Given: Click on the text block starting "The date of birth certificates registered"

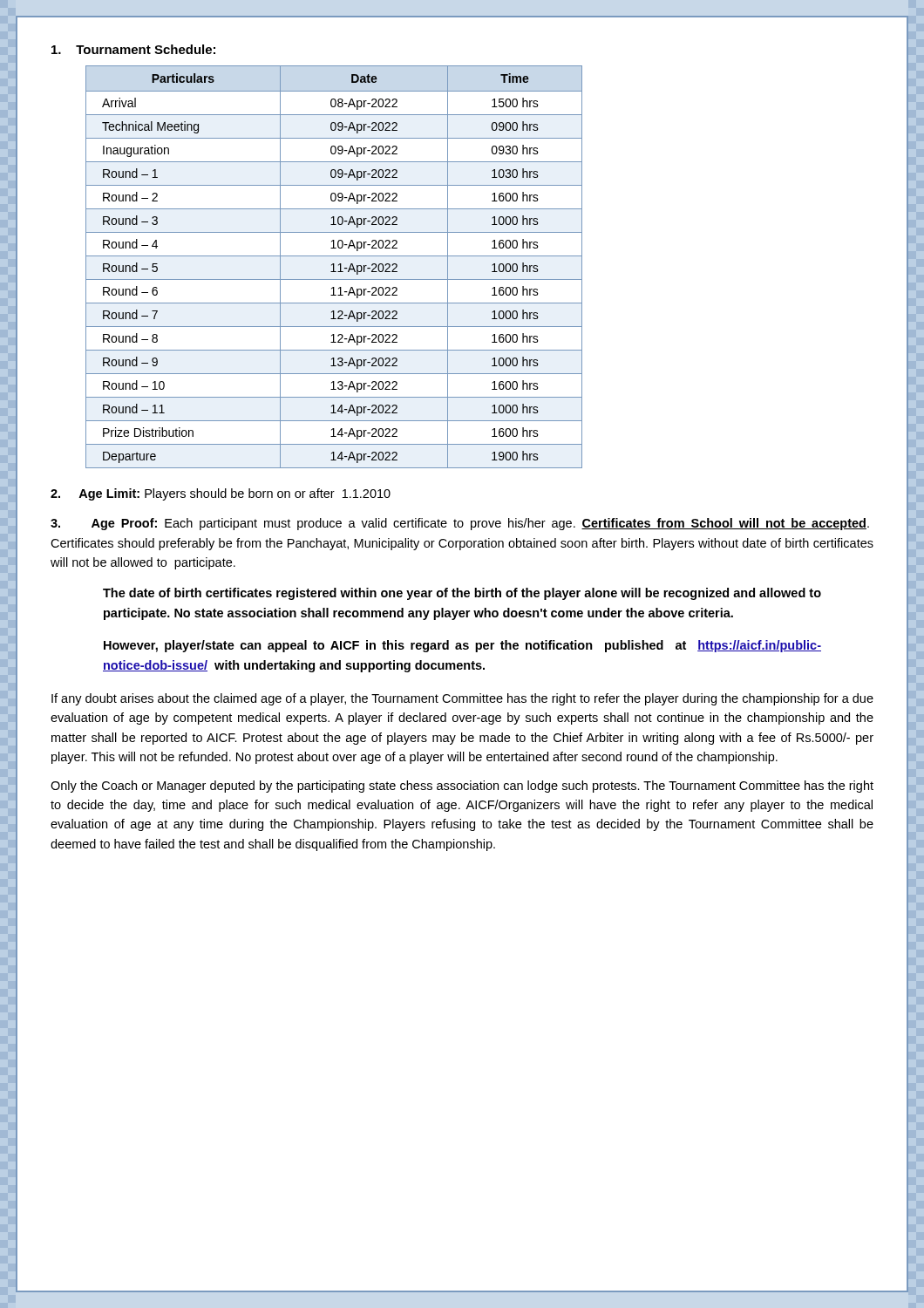Looking at the screenshot, I should click(x=462, y=603).
